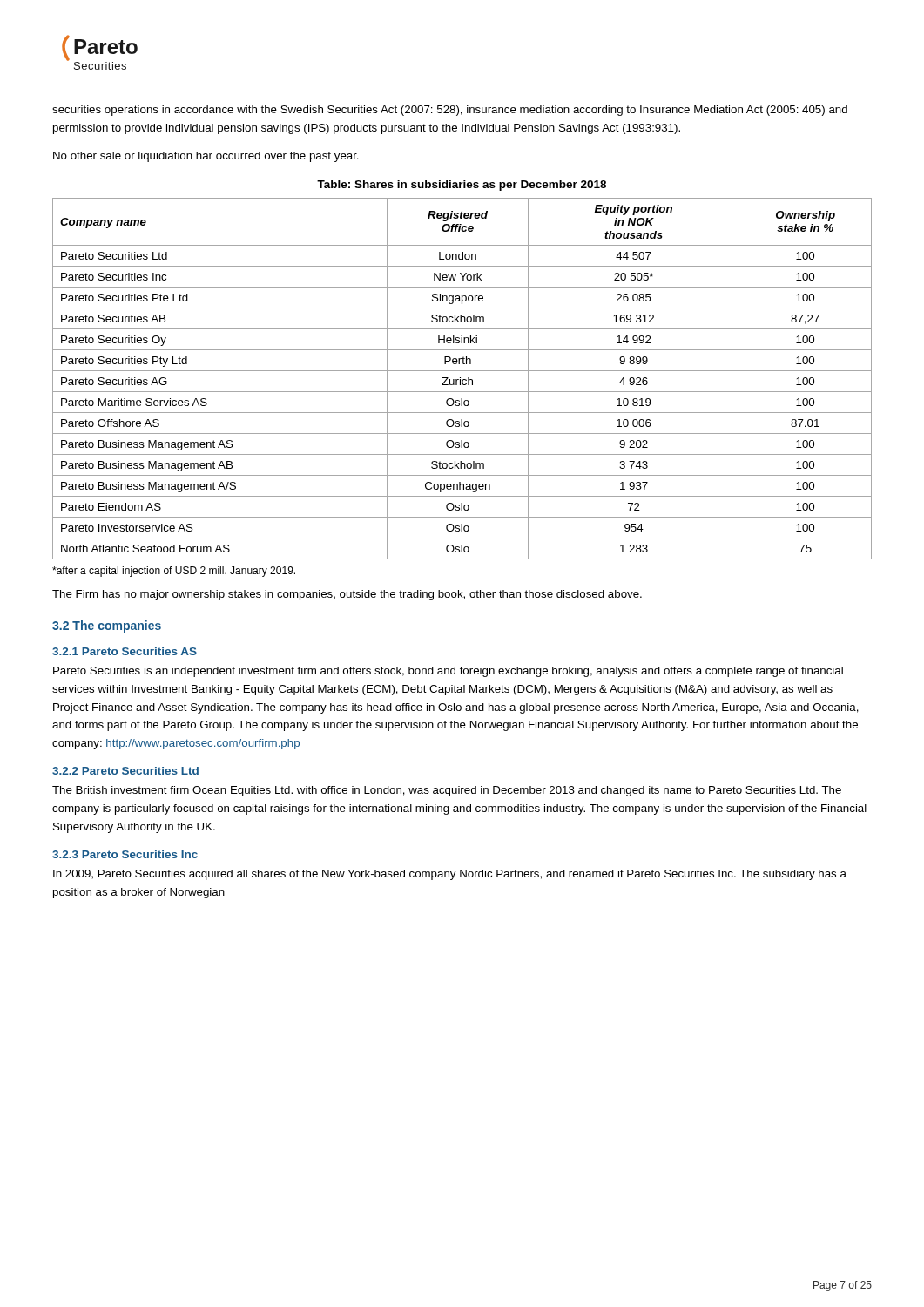
Task: Click the table
Action: point(462,378)
